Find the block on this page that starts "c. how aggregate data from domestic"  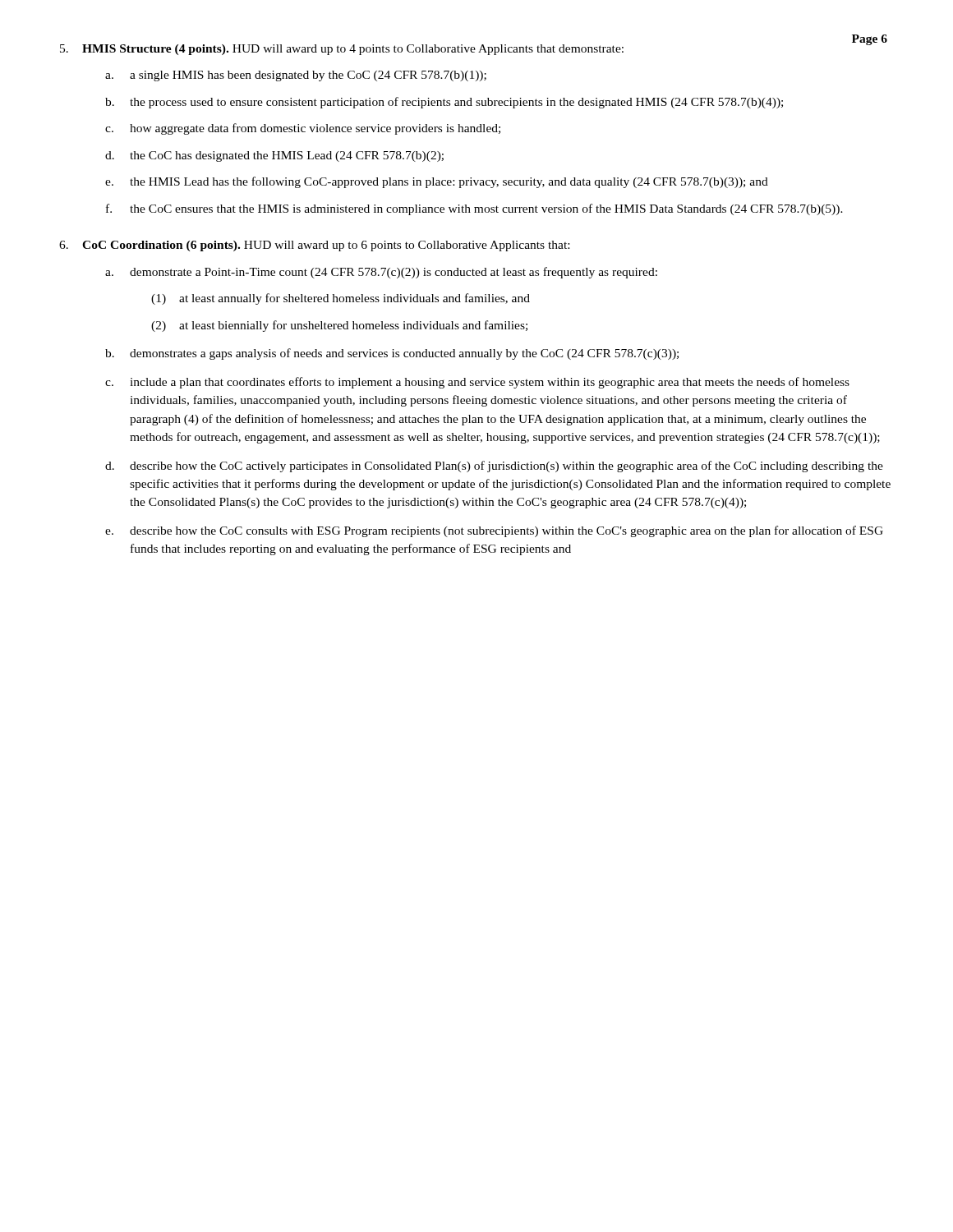pos(303,129)
